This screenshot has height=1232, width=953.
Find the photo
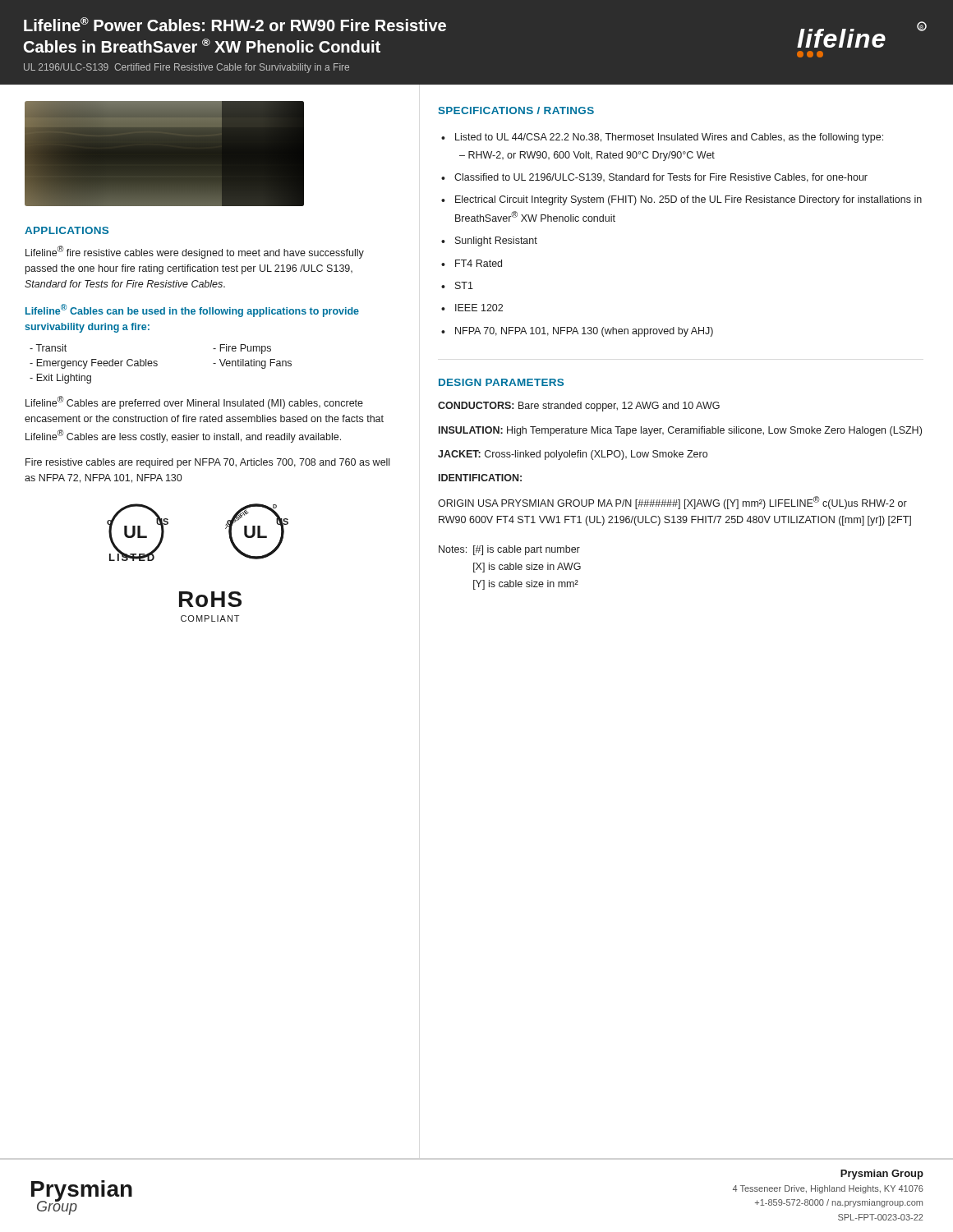(164, 154)
